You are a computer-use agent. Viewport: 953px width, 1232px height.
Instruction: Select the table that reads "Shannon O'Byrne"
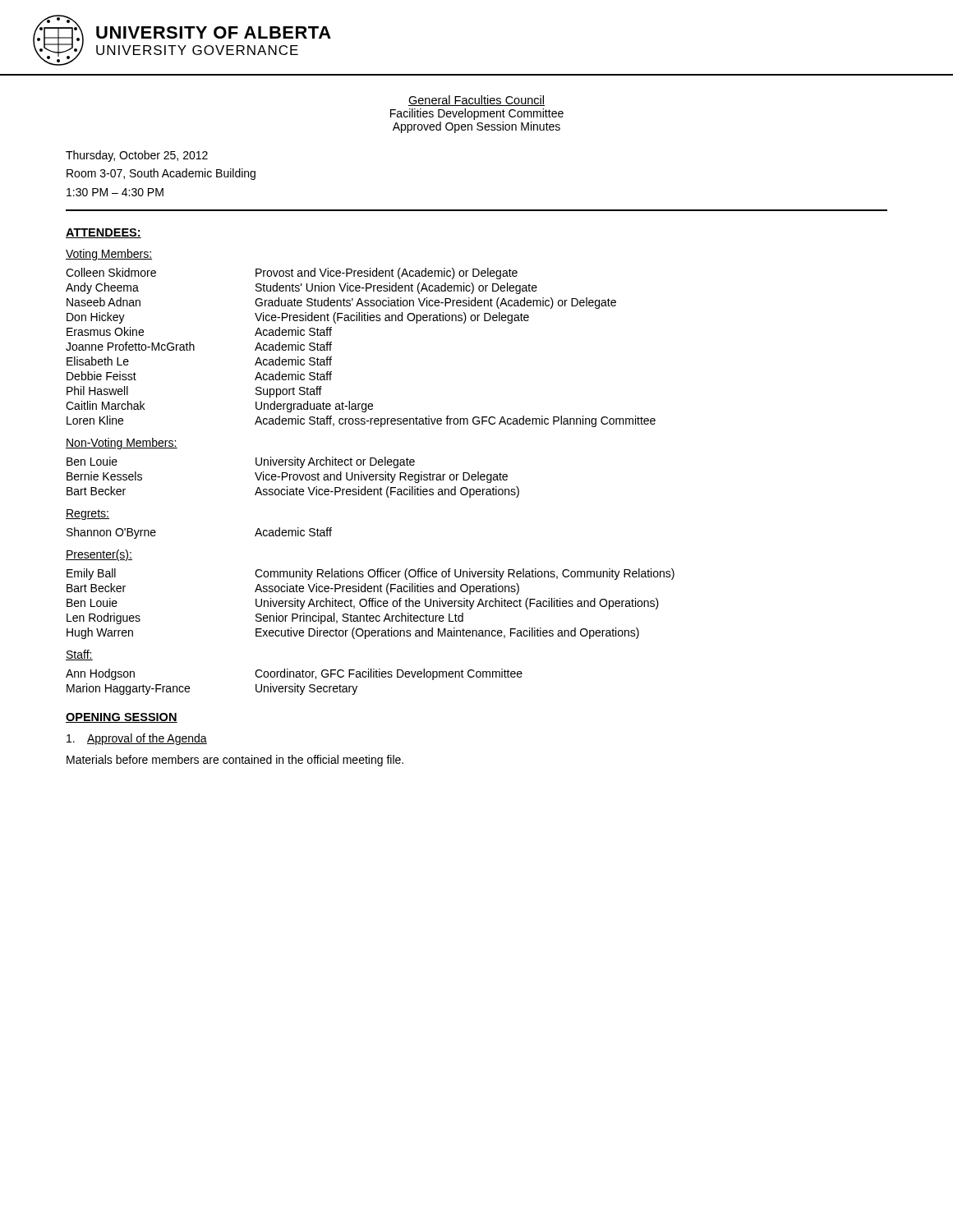[476, 532]
